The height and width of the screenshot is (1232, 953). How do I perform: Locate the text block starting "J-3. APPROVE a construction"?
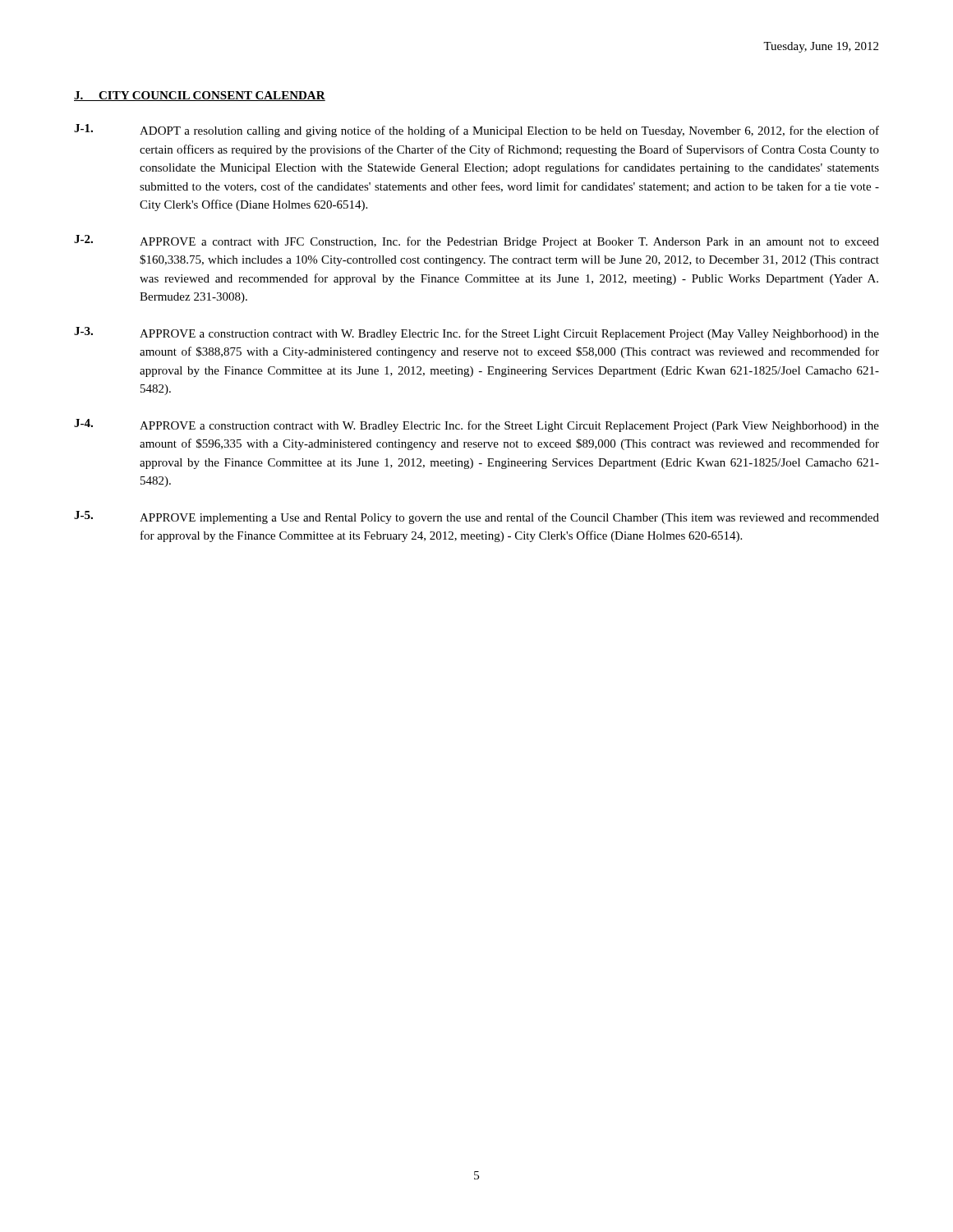(476, 361)
